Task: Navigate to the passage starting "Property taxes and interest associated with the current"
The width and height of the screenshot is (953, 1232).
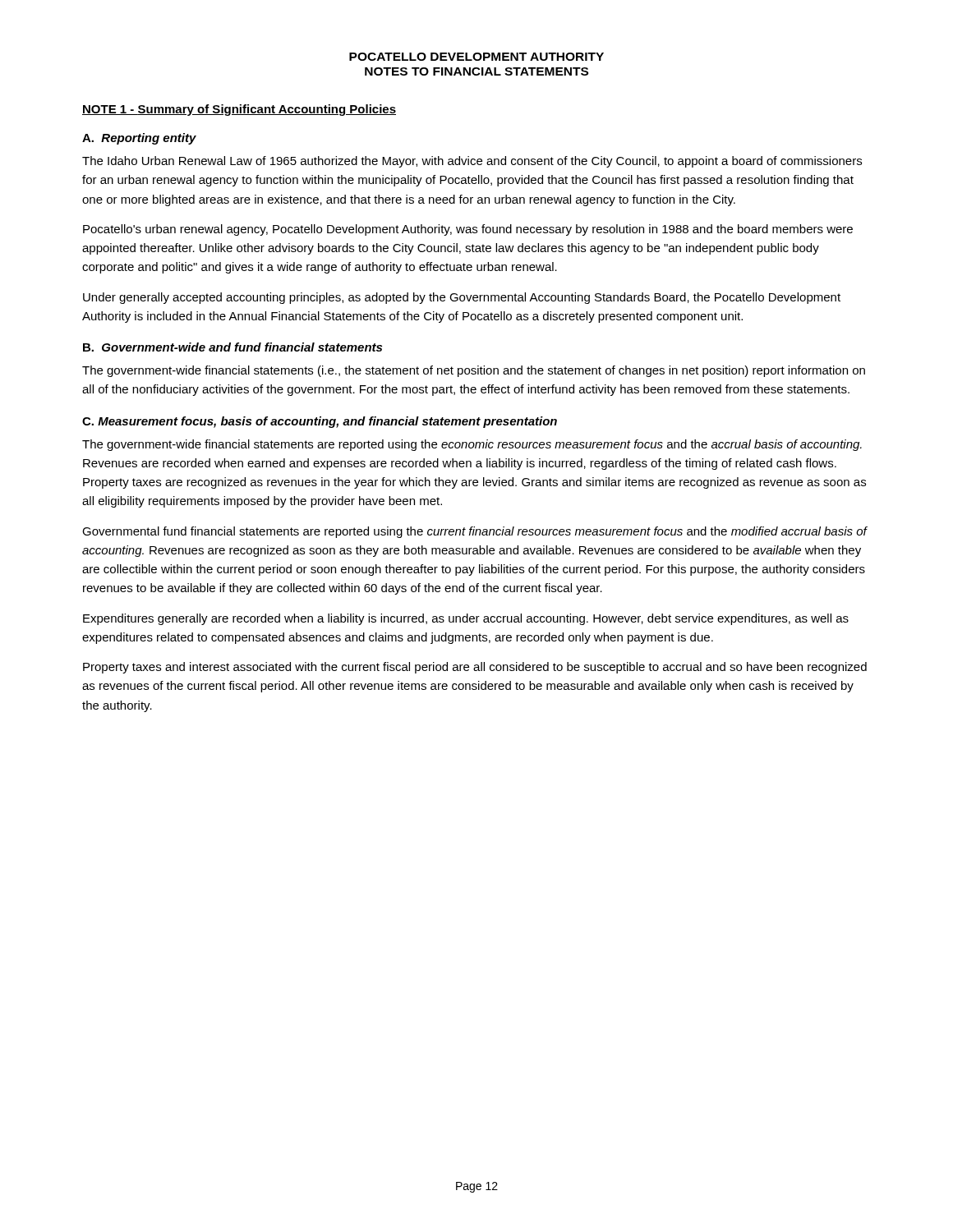Action: pyautogui.click(x=475, y=686)
